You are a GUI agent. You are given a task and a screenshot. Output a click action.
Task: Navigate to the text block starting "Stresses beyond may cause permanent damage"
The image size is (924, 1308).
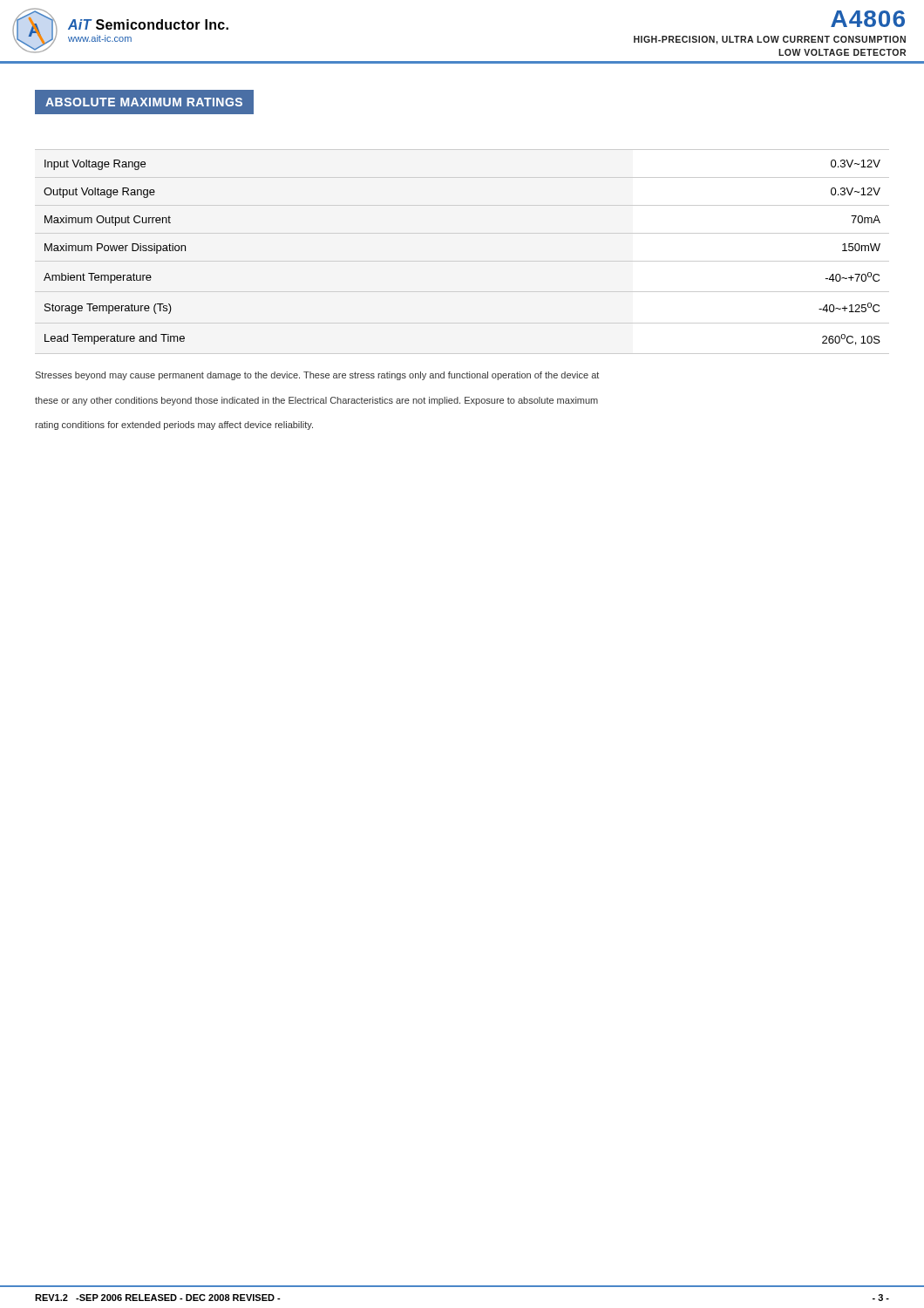tap(462, 401)
